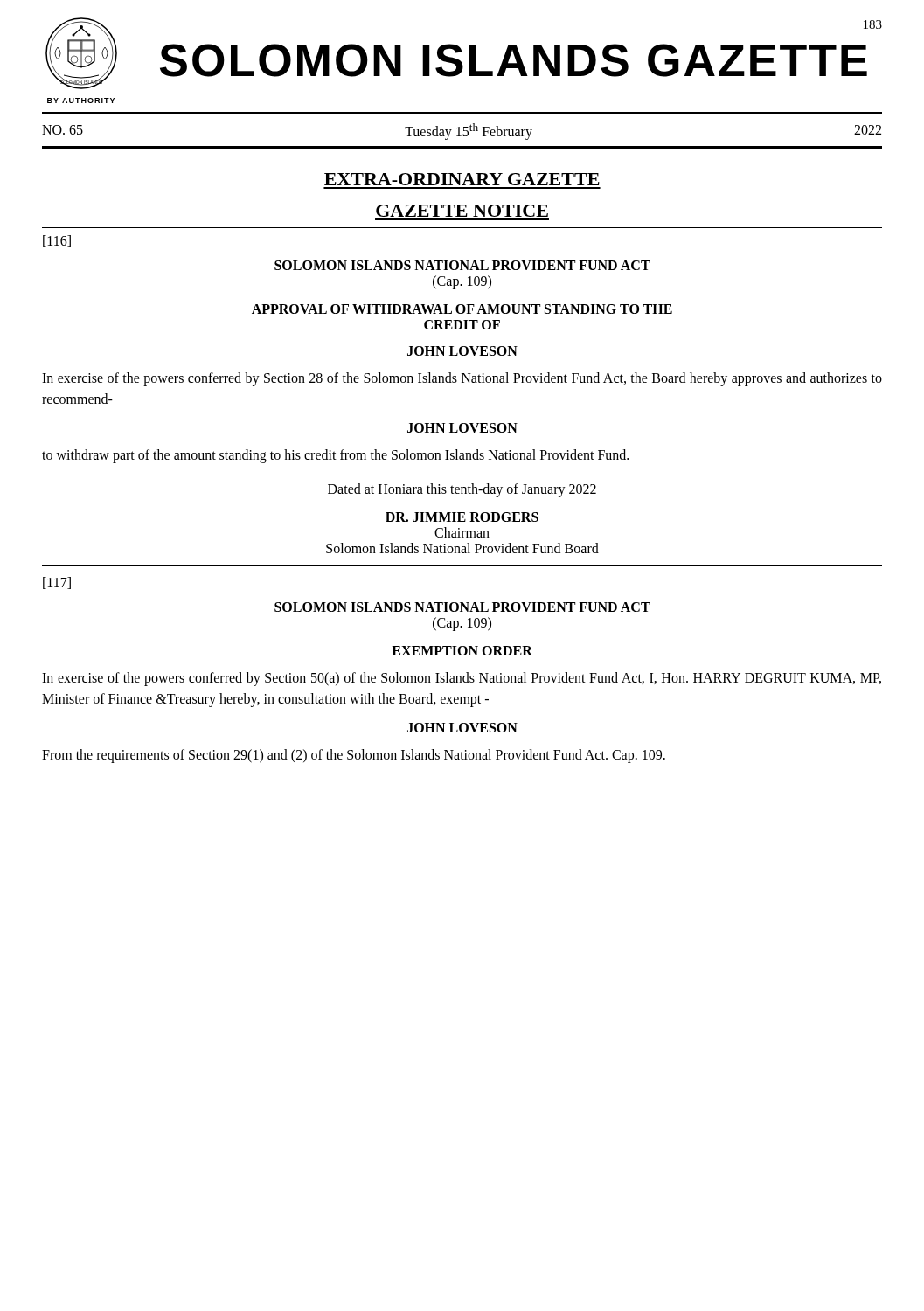Find the passage starting "to withdraw part of the amount standing to"

click(x=336, y=455)
